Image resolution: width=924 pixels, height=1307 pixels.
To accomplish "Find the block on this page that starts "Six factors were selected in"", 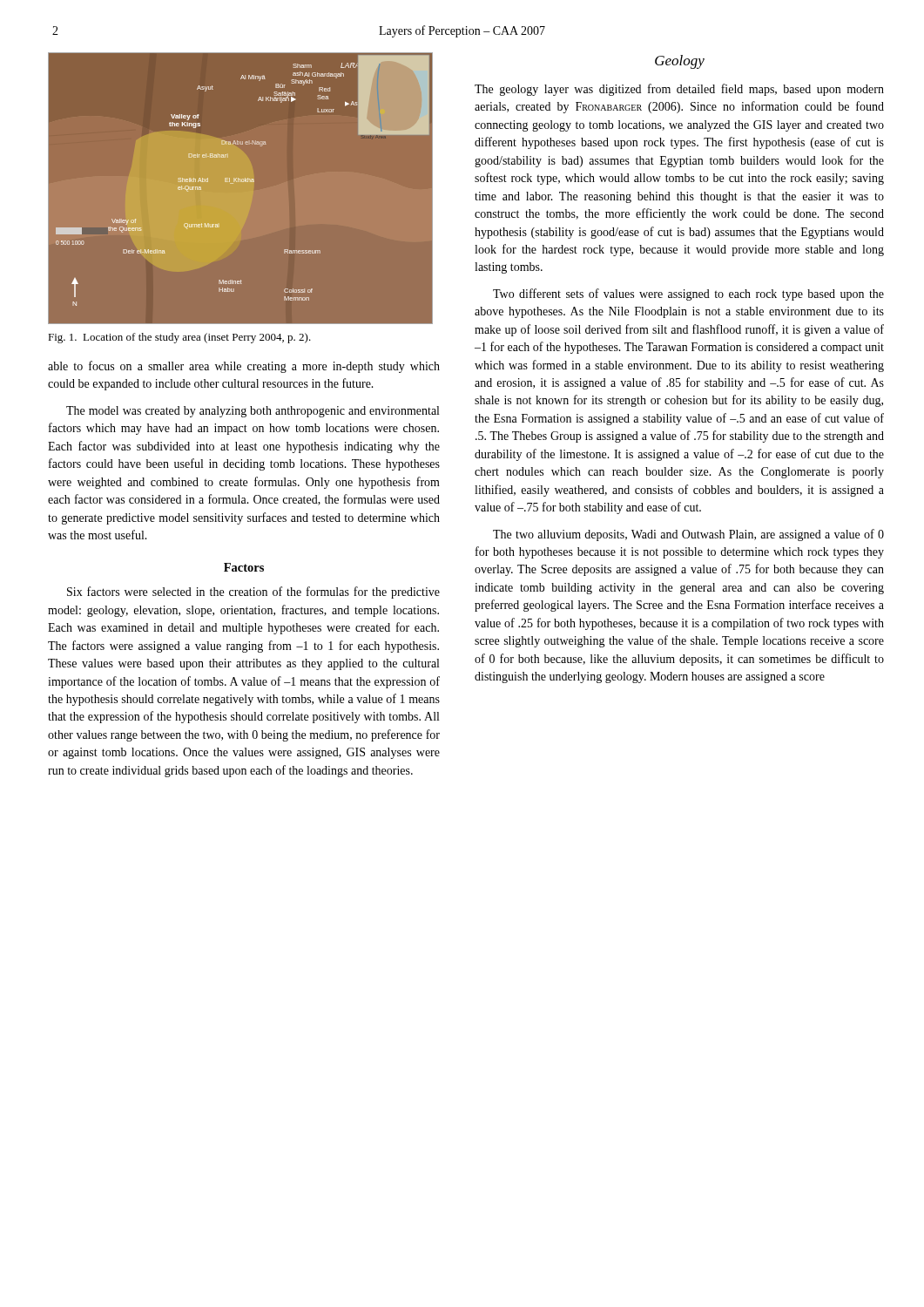I will pos(244,681).
